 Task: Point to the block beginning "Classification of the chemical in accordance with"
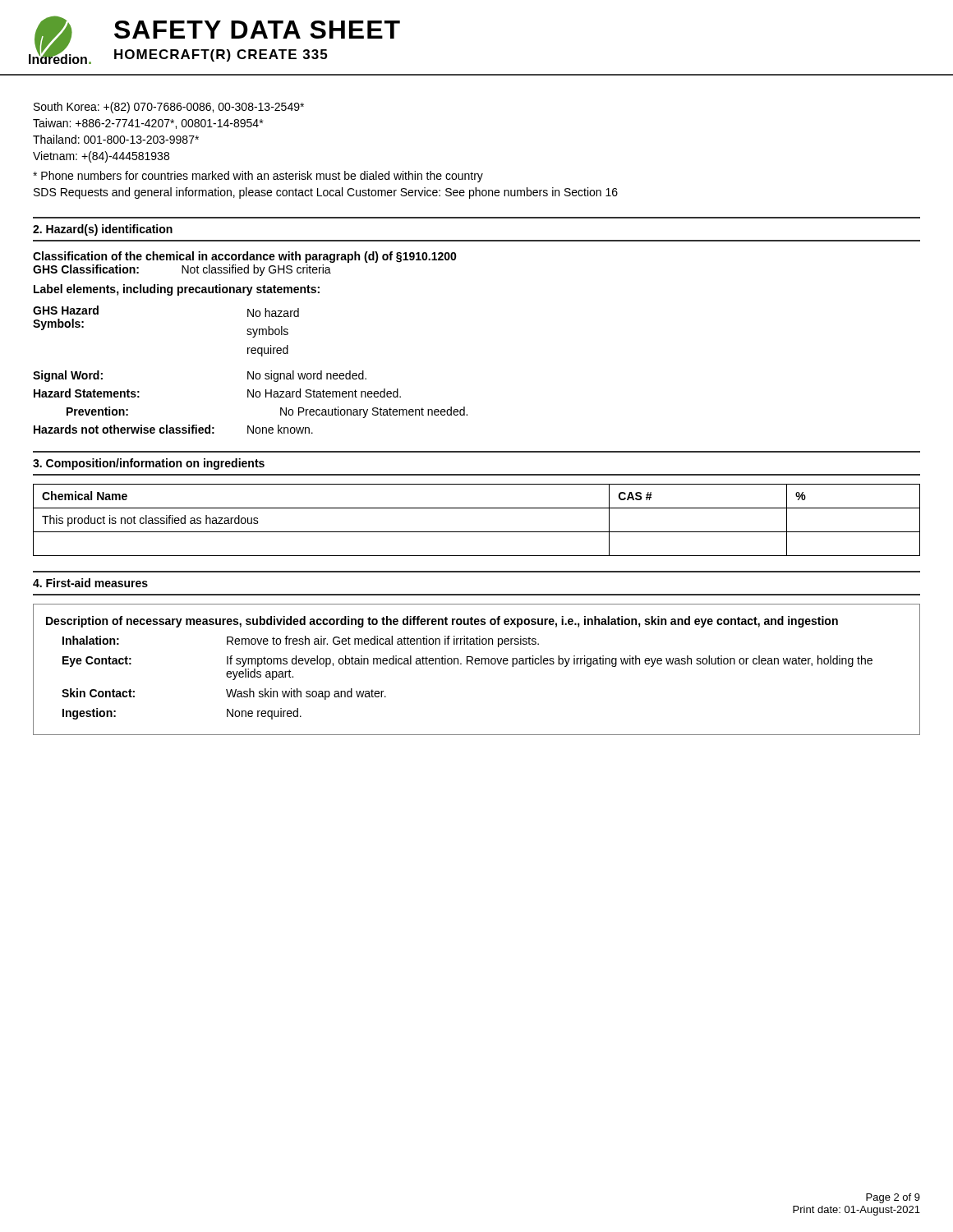[x=245, y=257]
